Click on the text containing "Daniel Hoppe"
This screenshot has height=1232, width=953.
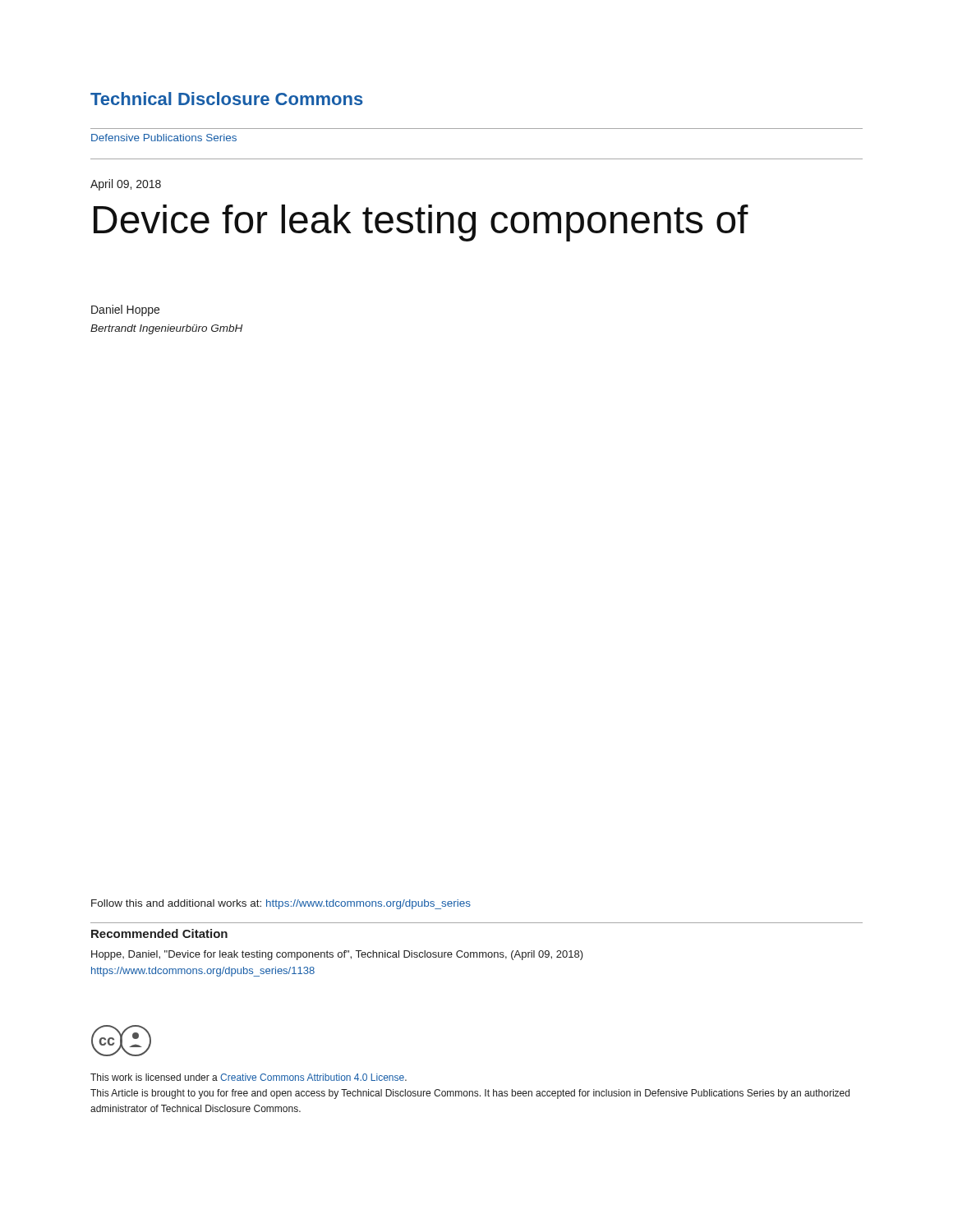pos(125,310)
